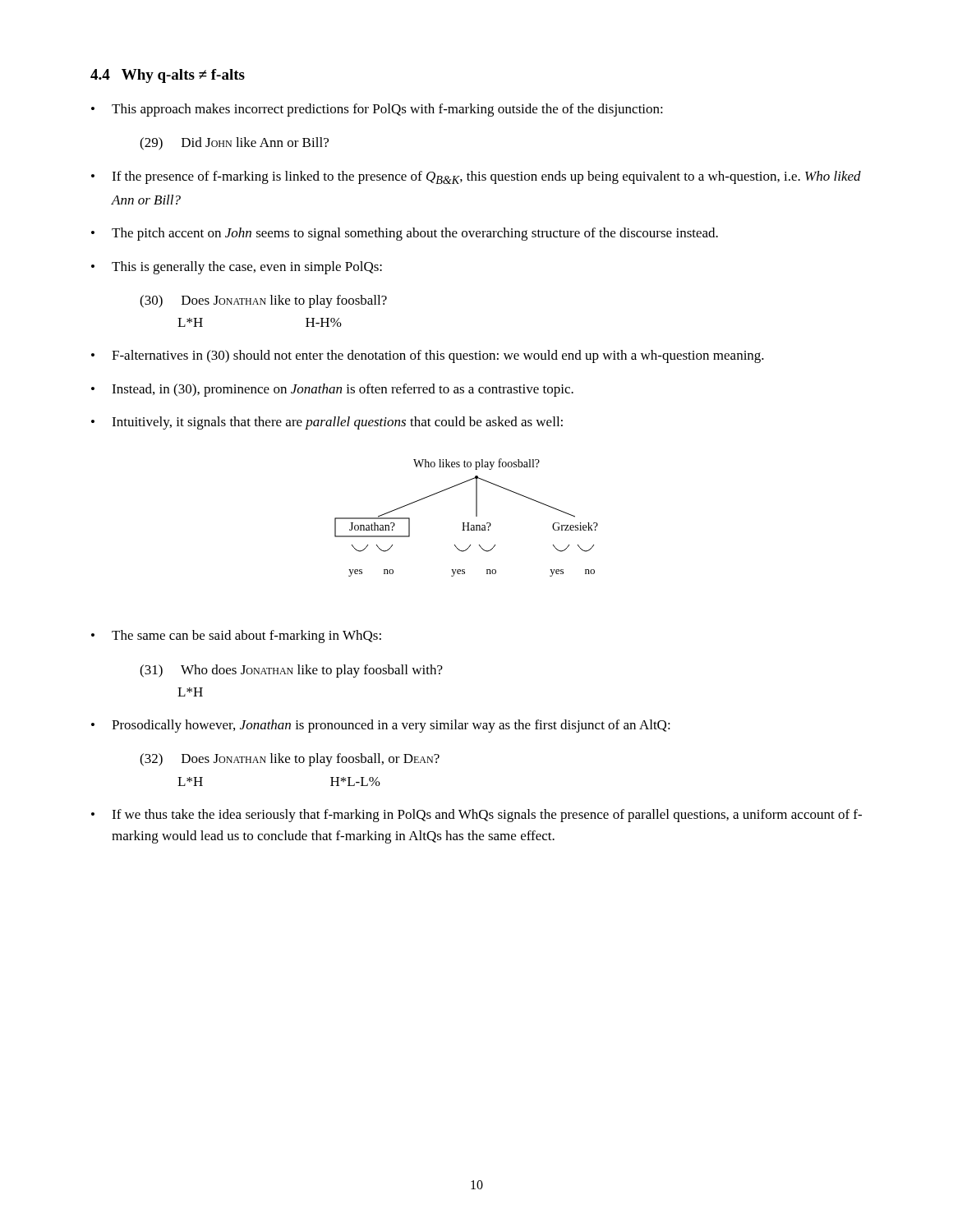This screenshot has height=1232, width=953.
Task: Find the text block starting "• The pitch accent on John"
Action: tap(476, 234)
